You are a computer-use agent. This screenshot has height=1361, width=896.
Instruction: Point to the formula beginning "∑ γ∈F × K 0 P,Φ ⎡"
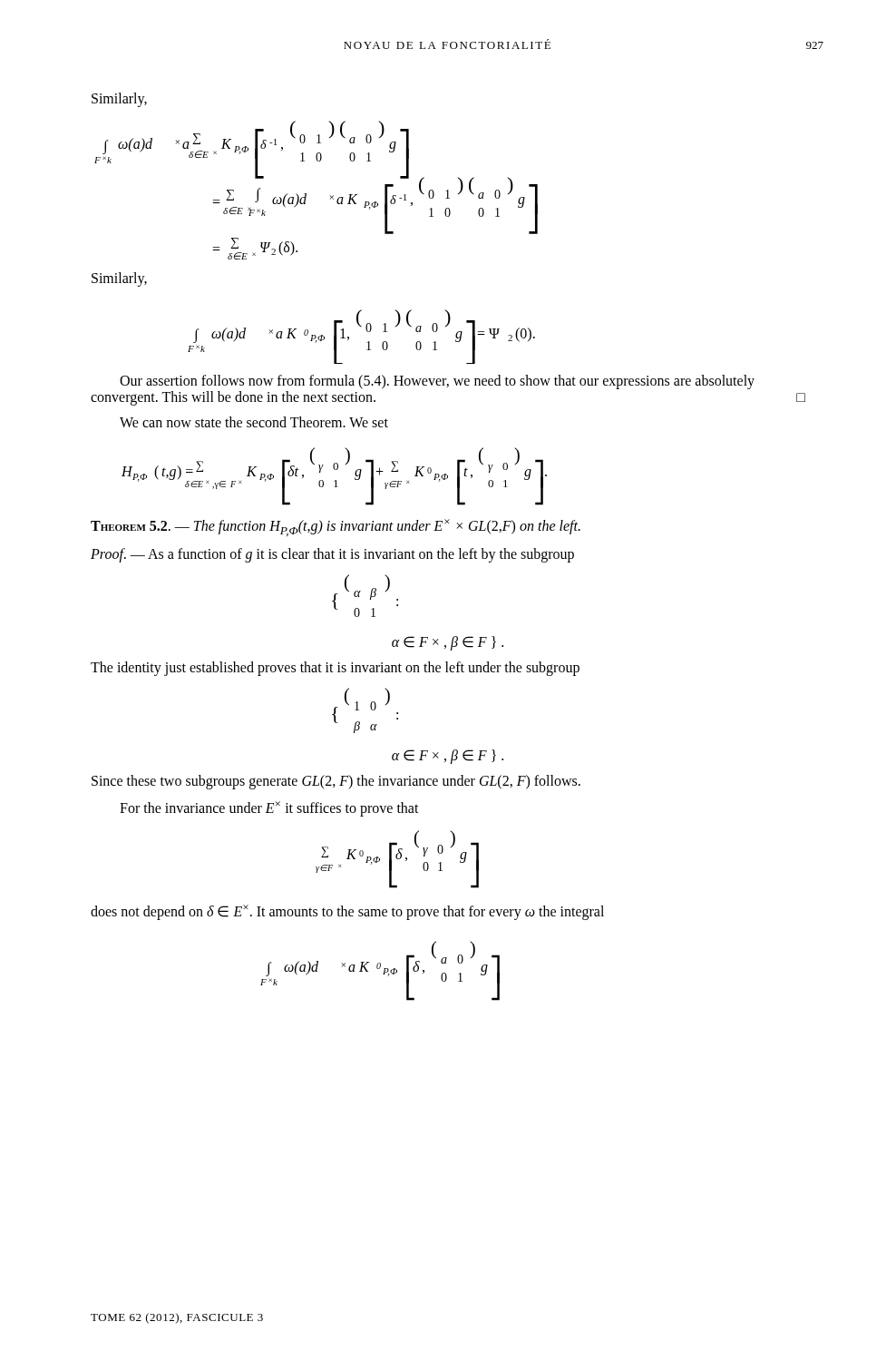[448, 858]
